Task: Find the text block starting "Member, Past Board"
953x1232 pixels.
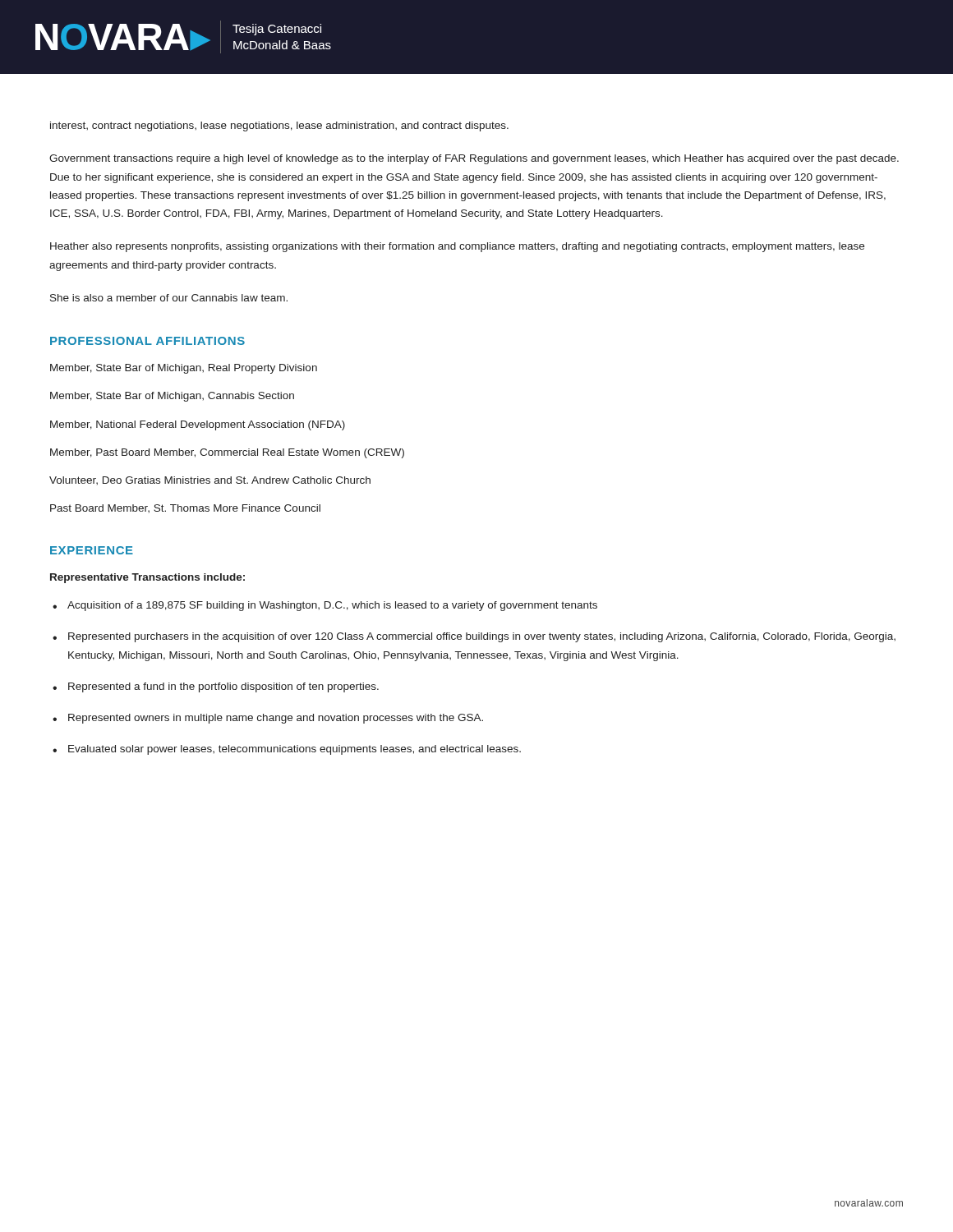Action: [x=227, y=452]
